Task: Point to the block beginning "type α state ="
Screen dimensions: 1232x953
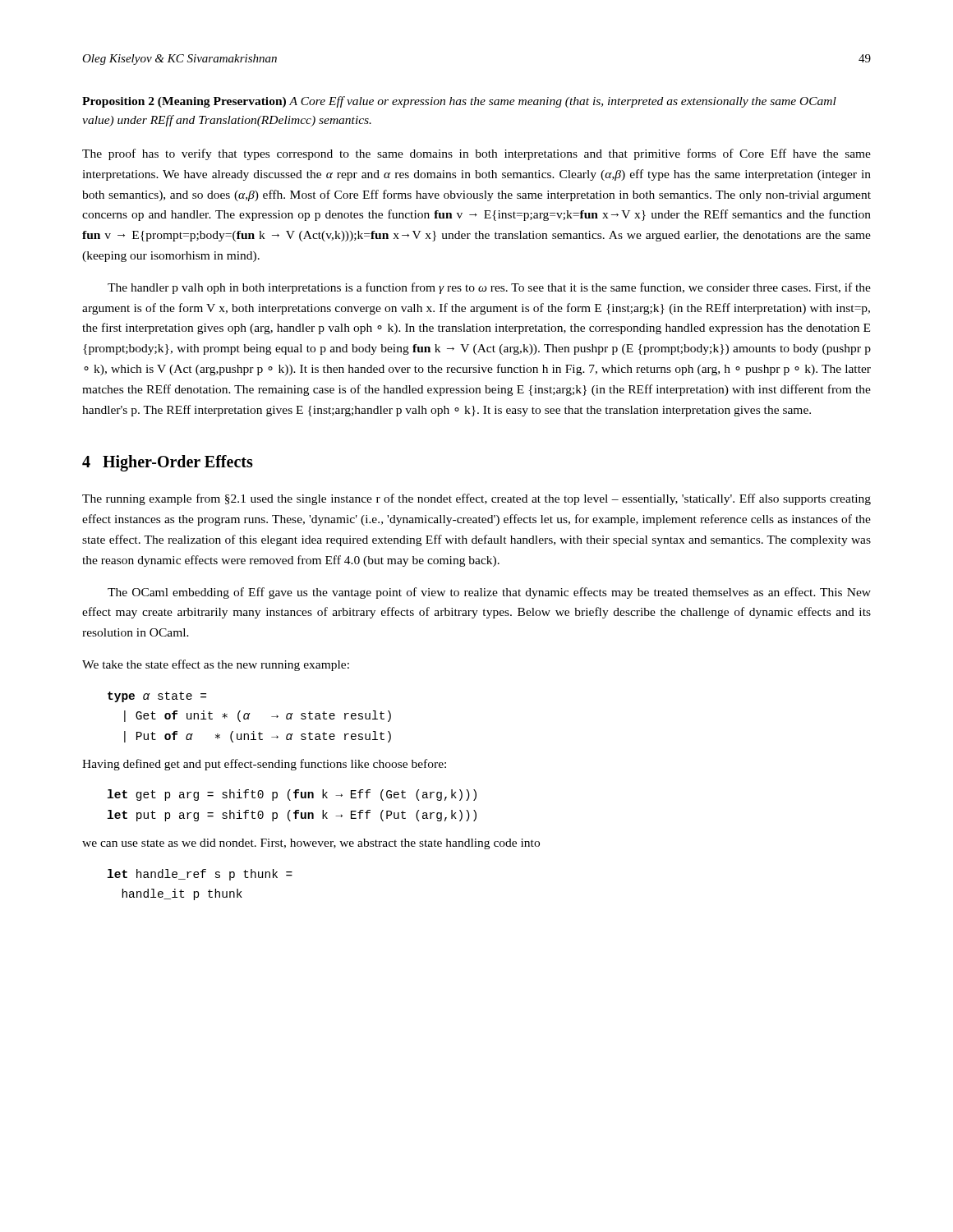Action: coord(250,716)
